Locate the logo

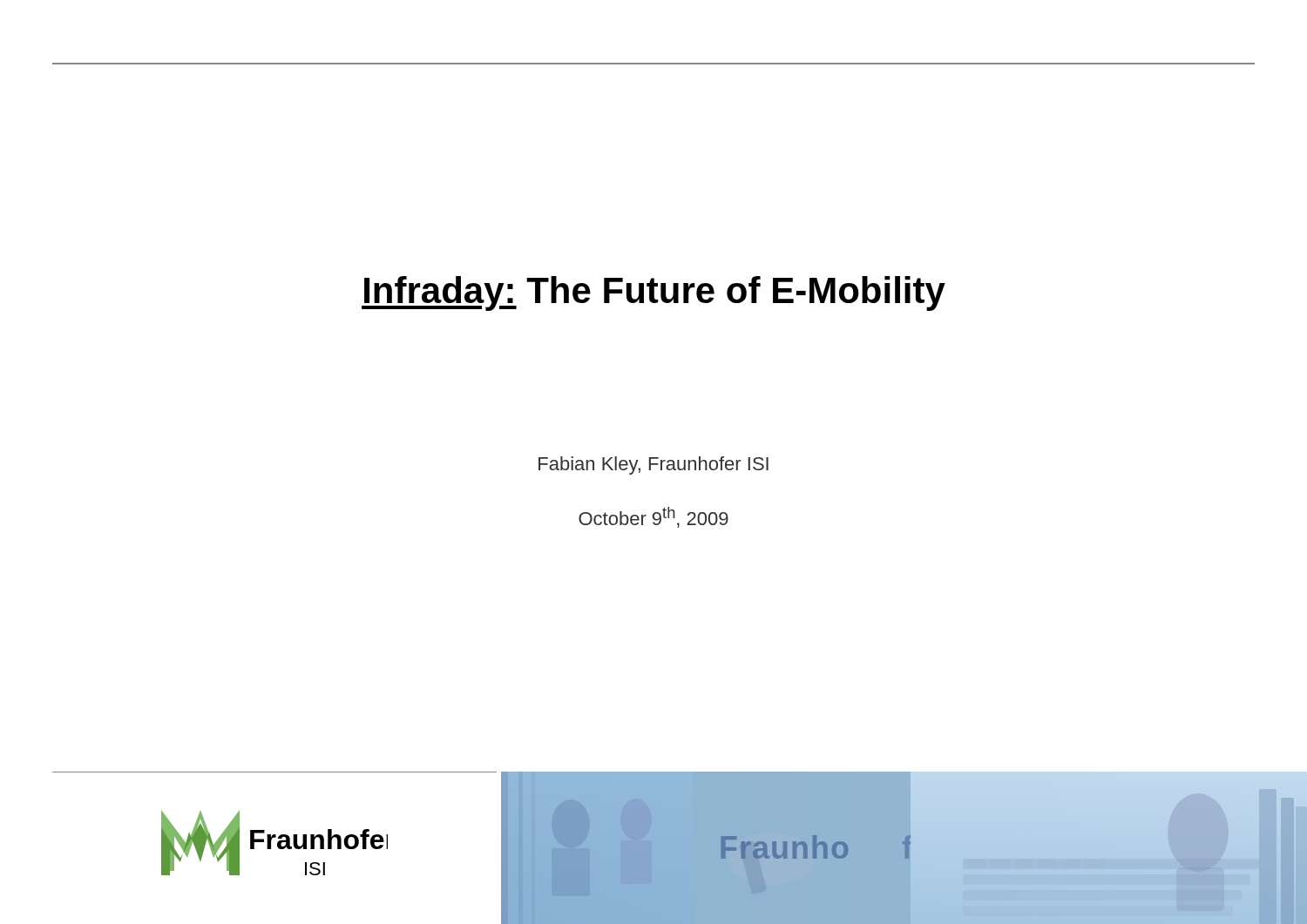(274, 849)
